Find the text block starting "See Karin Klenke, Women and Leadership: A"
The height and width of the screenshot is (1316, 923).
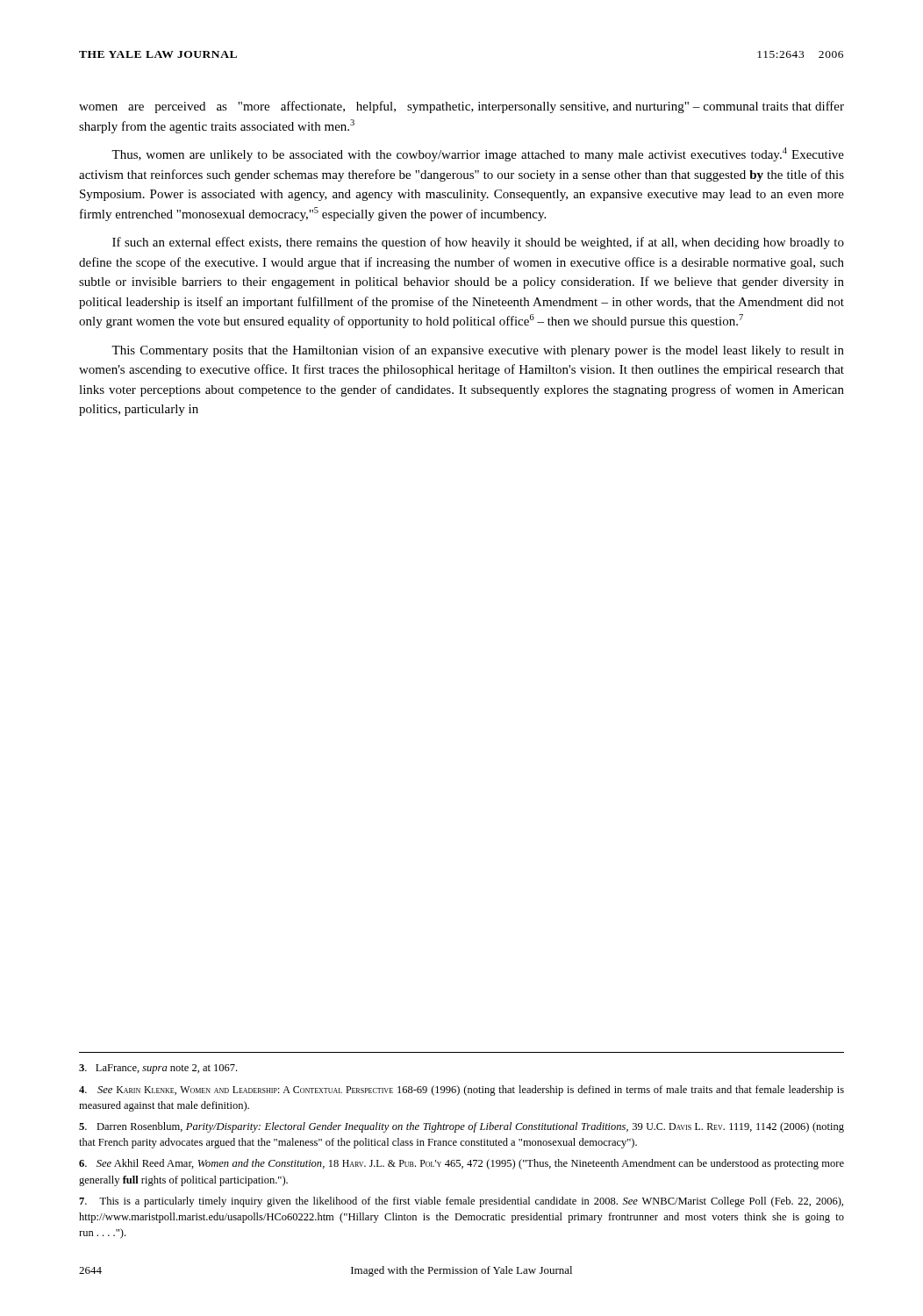click(462, 1097)
